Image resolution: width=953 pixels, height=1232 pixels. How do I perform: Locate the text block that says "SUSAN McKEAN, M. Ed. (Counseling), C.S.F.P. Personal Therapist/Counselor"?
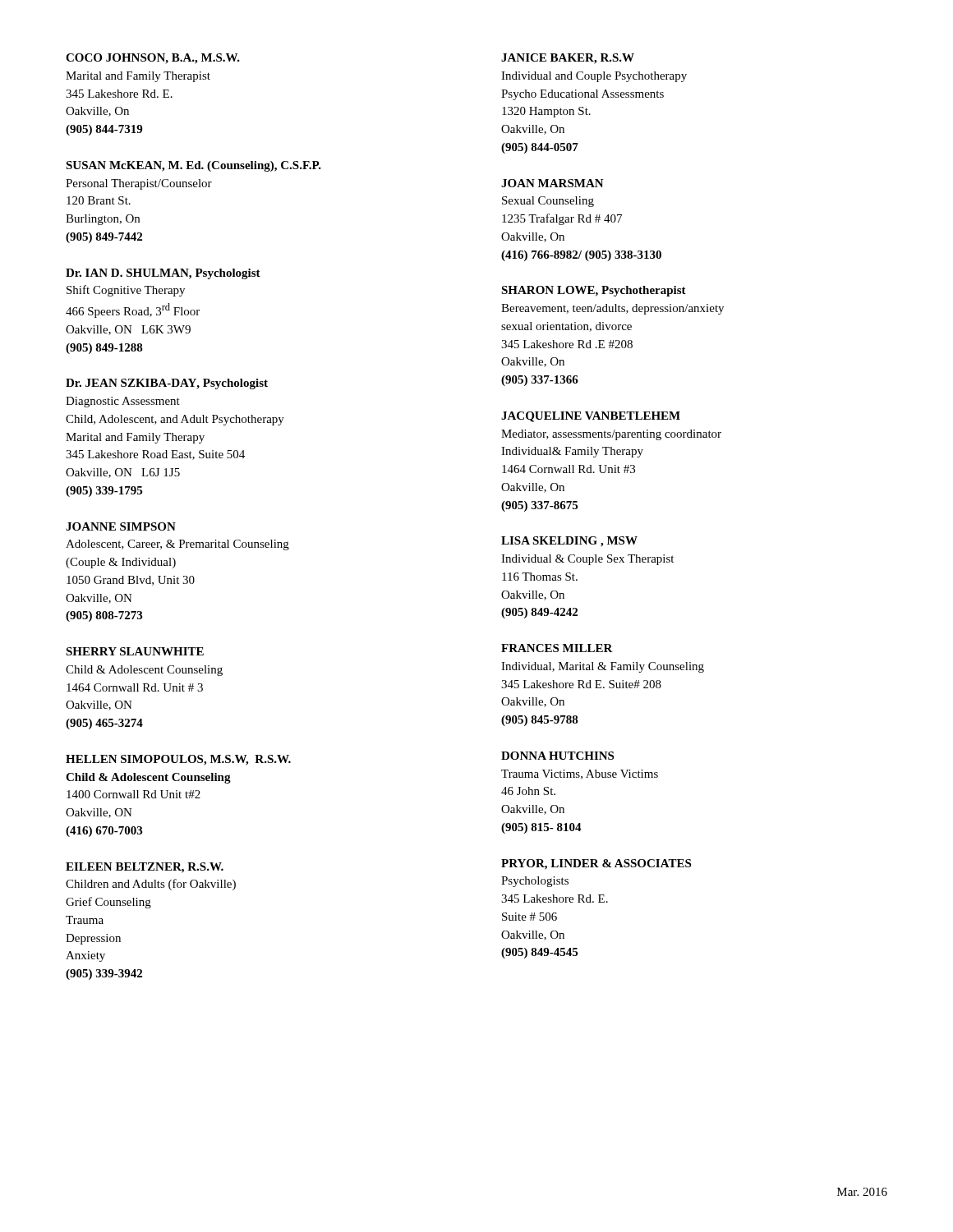[x=193, y=166]
